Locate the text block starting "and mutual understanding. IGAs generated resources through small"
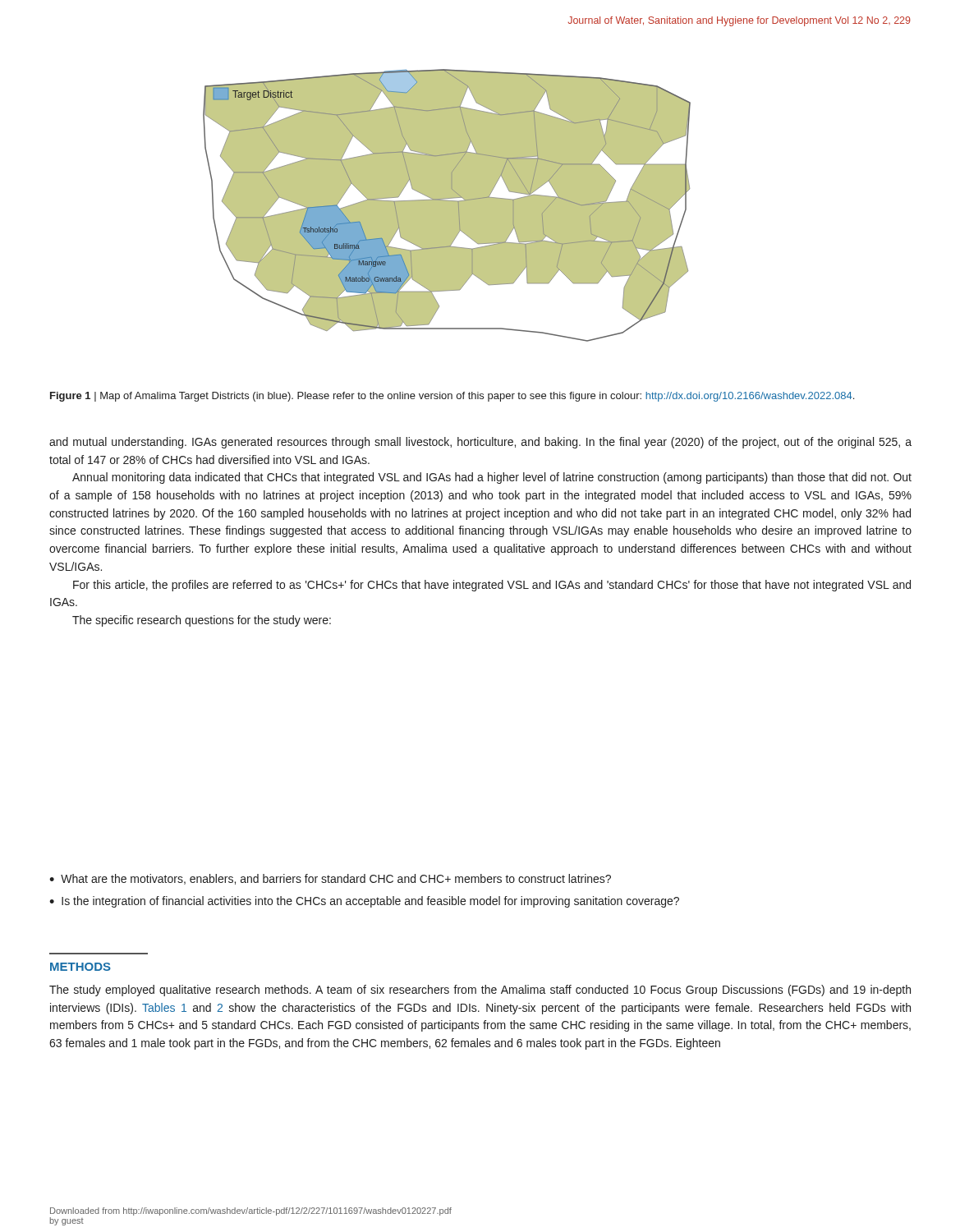The image size is (960, 1232). point(480,532)
